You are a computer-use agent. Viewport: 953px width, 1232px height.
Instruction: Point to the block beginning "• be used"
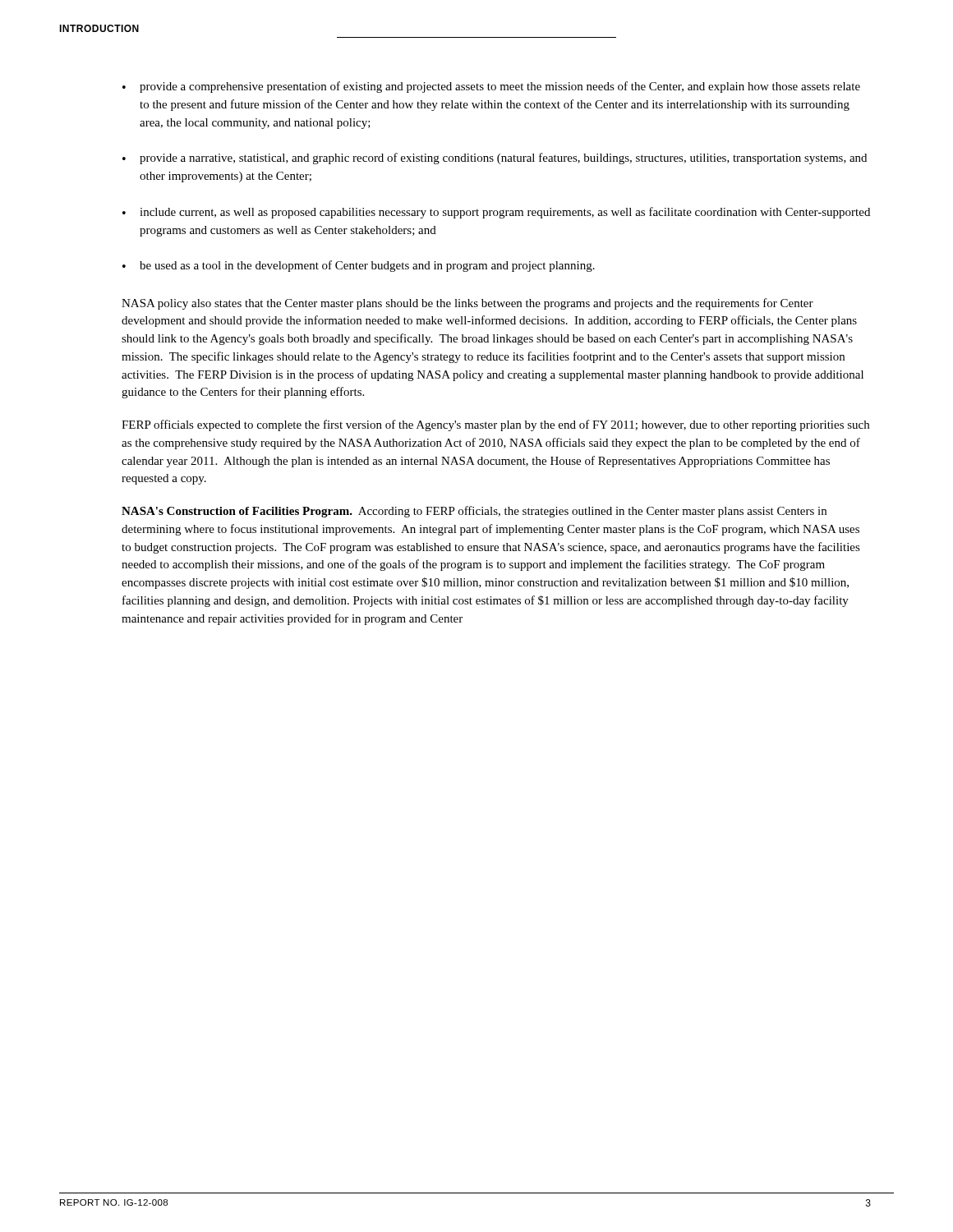(358, 267)
